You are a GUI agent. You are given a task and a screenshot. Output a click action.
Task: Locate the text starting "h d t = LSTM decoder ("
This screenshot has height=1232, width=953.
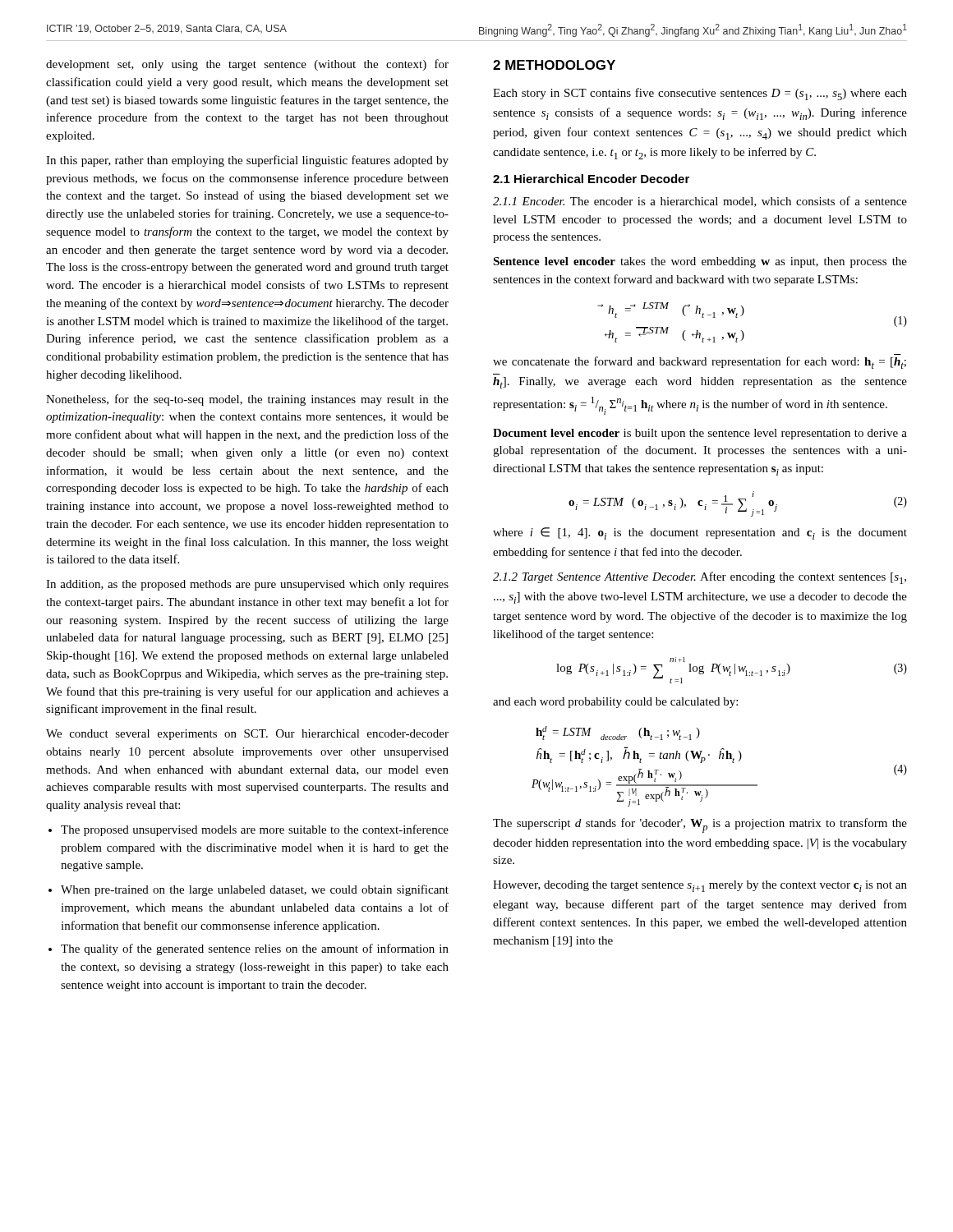pyautogui.click(x=700, y=763)
